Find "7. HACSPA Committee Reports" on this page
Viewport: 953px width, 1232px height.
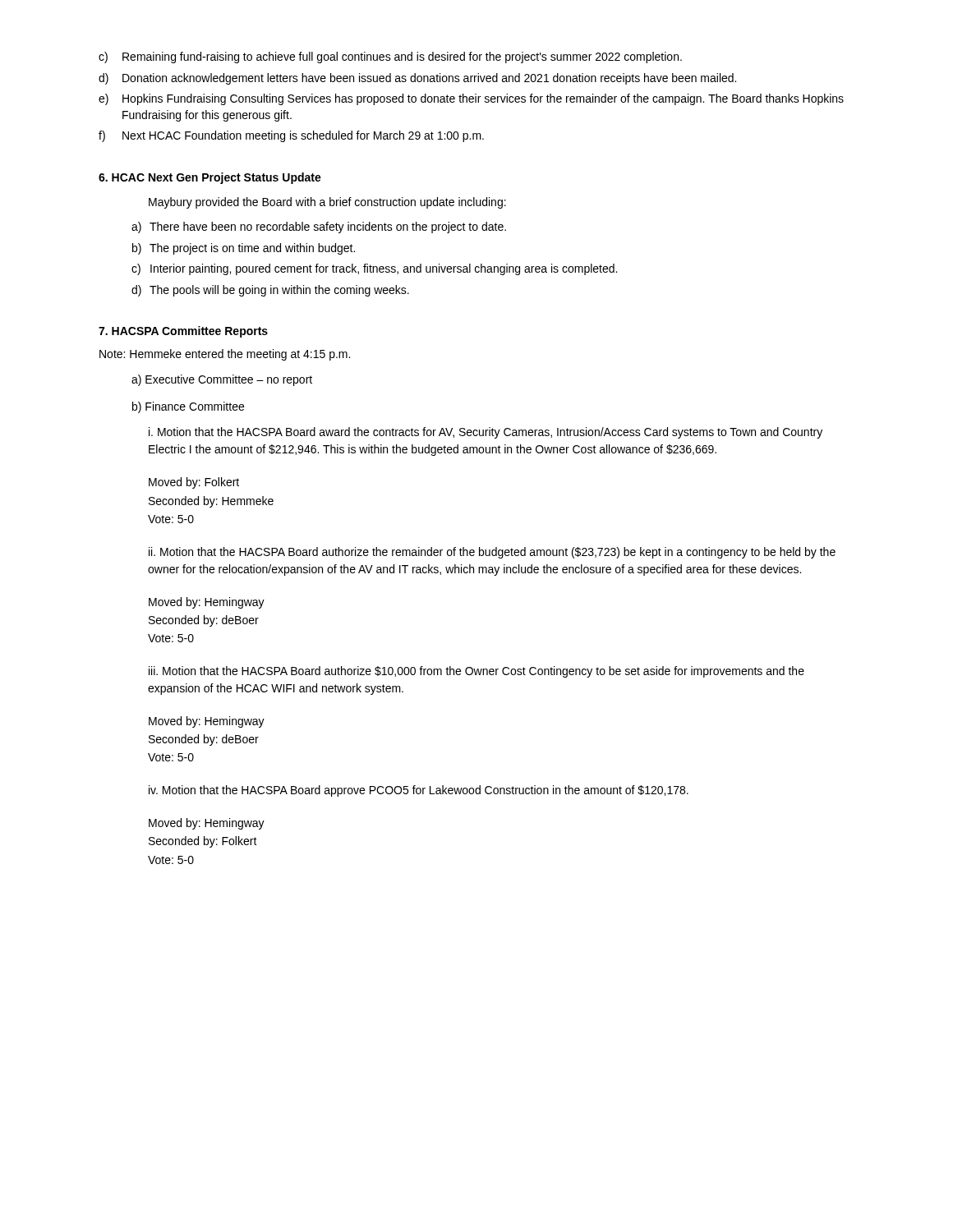[x=183, y=331]
